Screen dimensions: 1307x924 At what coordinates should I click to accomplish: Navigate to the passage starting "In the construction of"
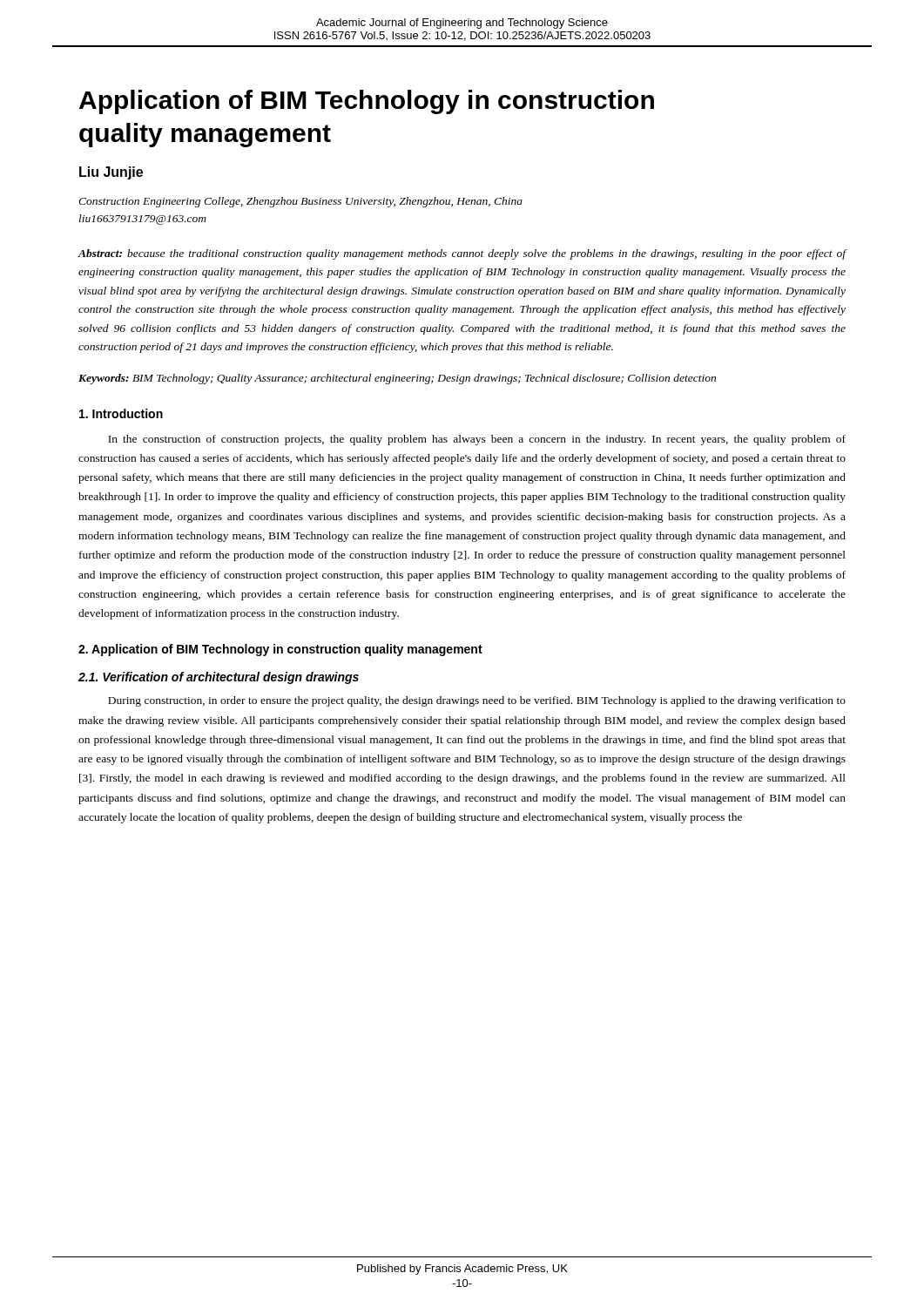(x=462, y=526)
